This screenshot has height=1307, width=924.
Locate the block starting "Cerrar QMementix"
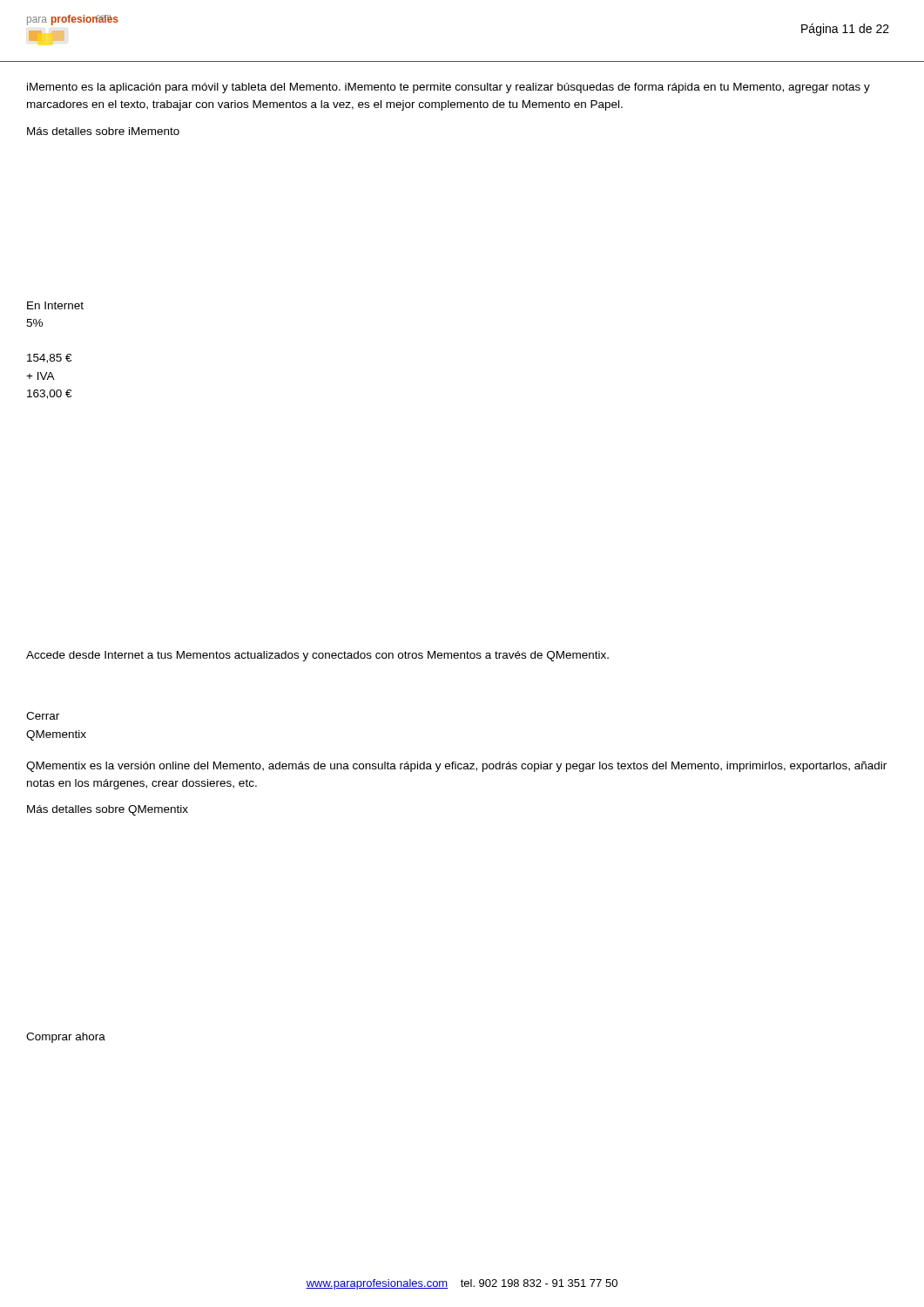(56, 725)
